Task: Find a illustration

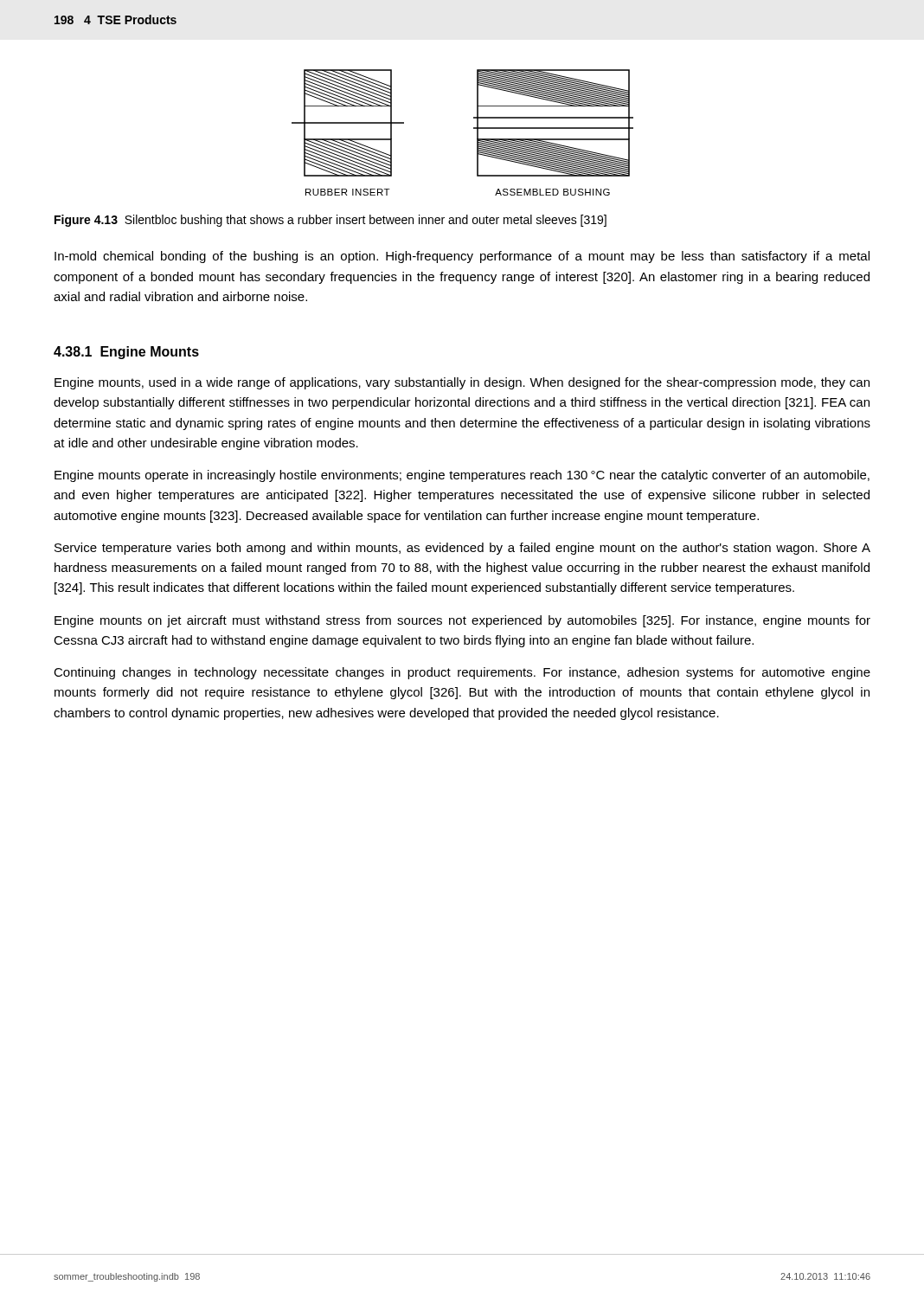Action: (x=462, y=147)
